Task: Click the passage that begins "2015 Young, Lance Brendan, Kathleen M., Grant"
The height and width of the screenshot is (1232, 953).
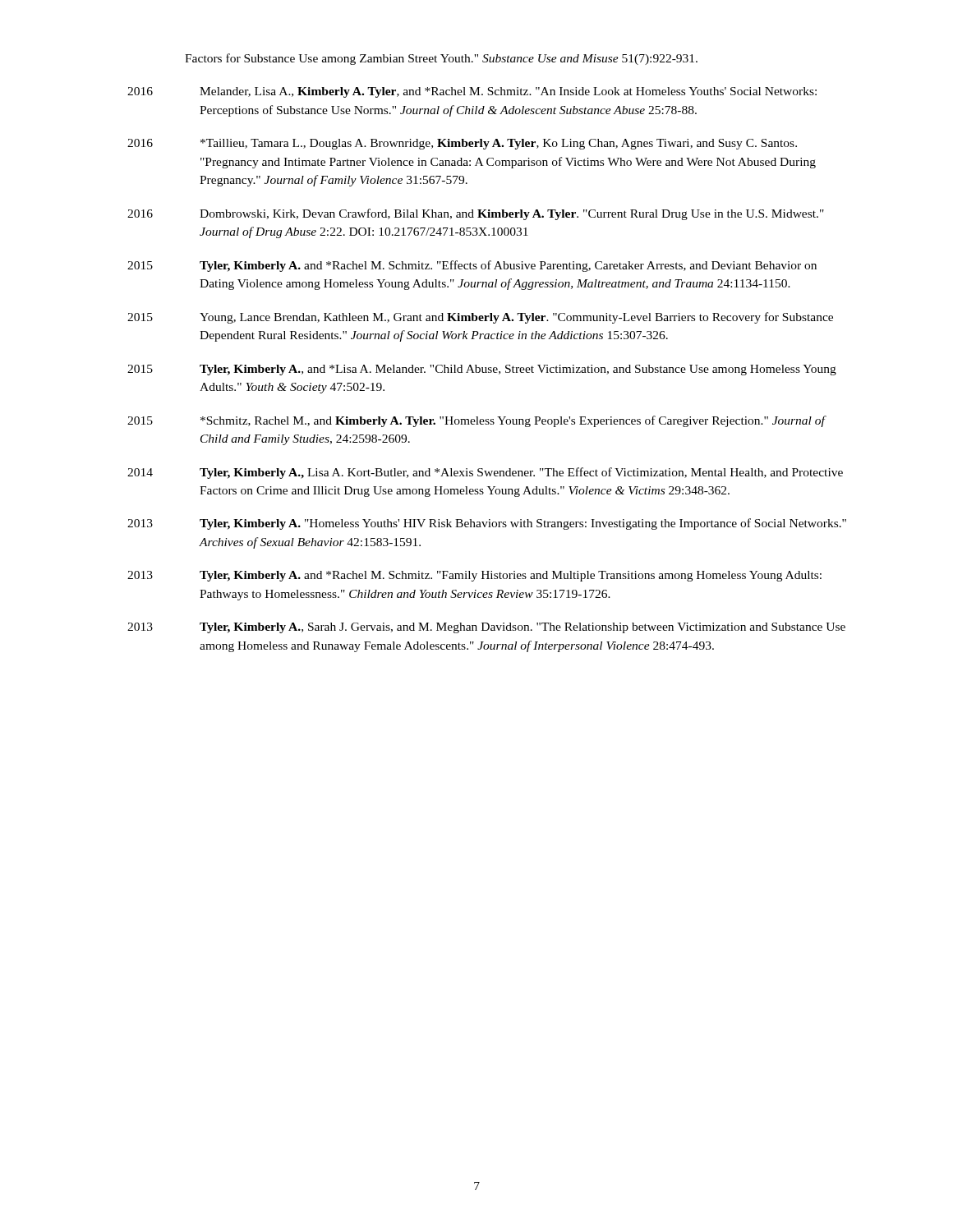Action: (491, 326)
